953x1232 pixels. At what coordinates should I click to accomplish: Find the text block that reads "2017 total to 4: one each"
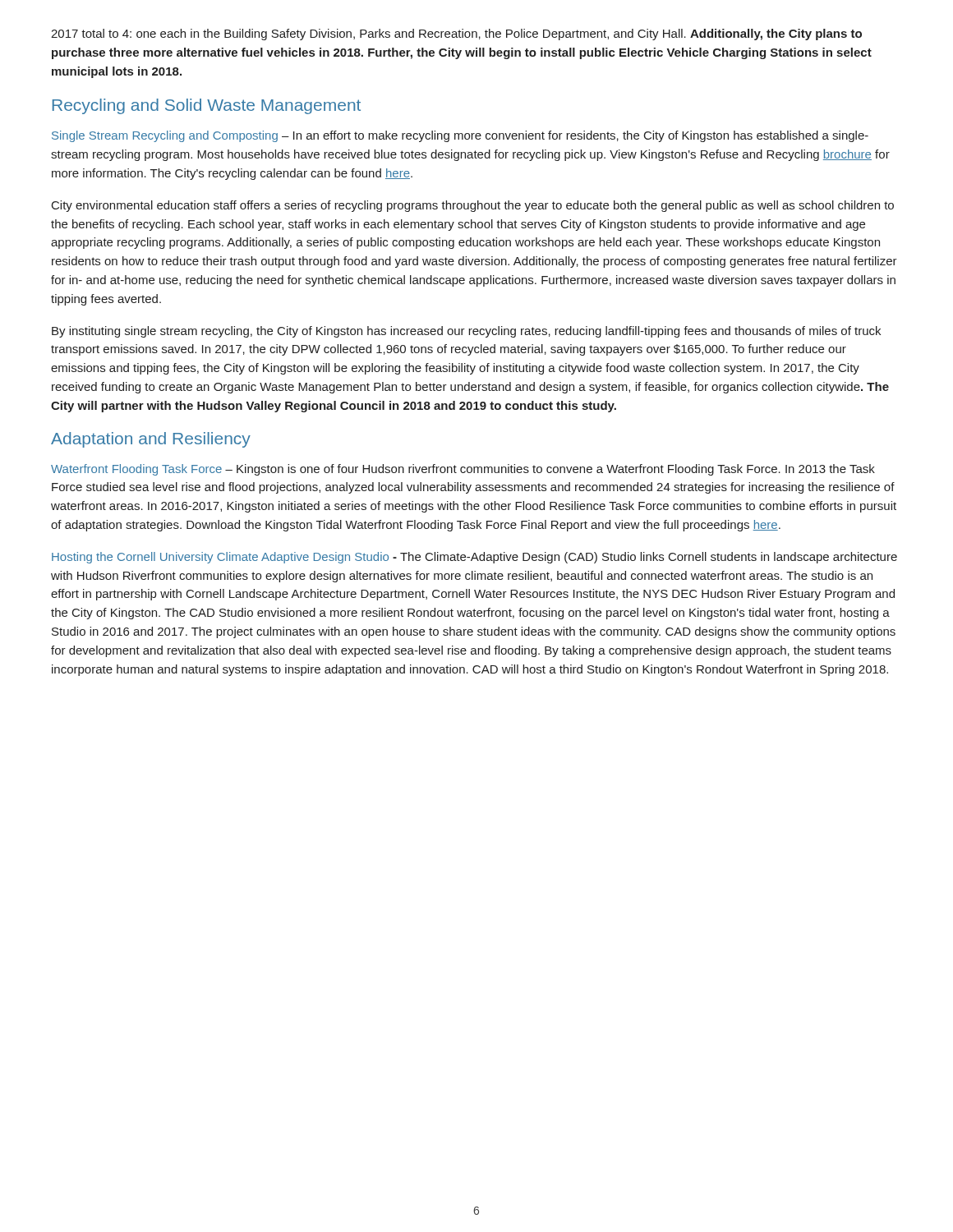[461, 52]
